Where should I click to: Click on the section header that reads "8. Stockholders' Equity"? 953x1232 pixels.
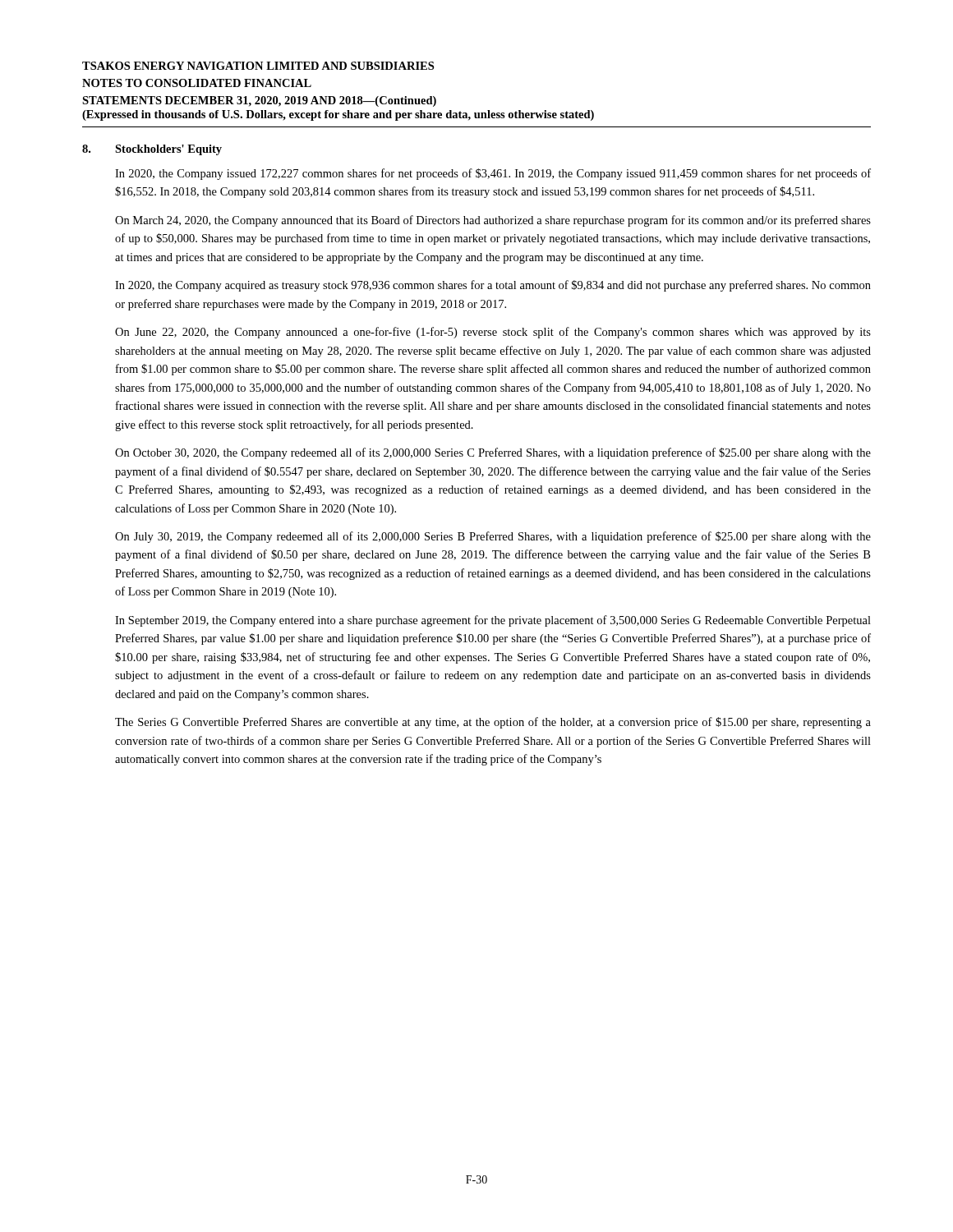[x=152, y=149]
